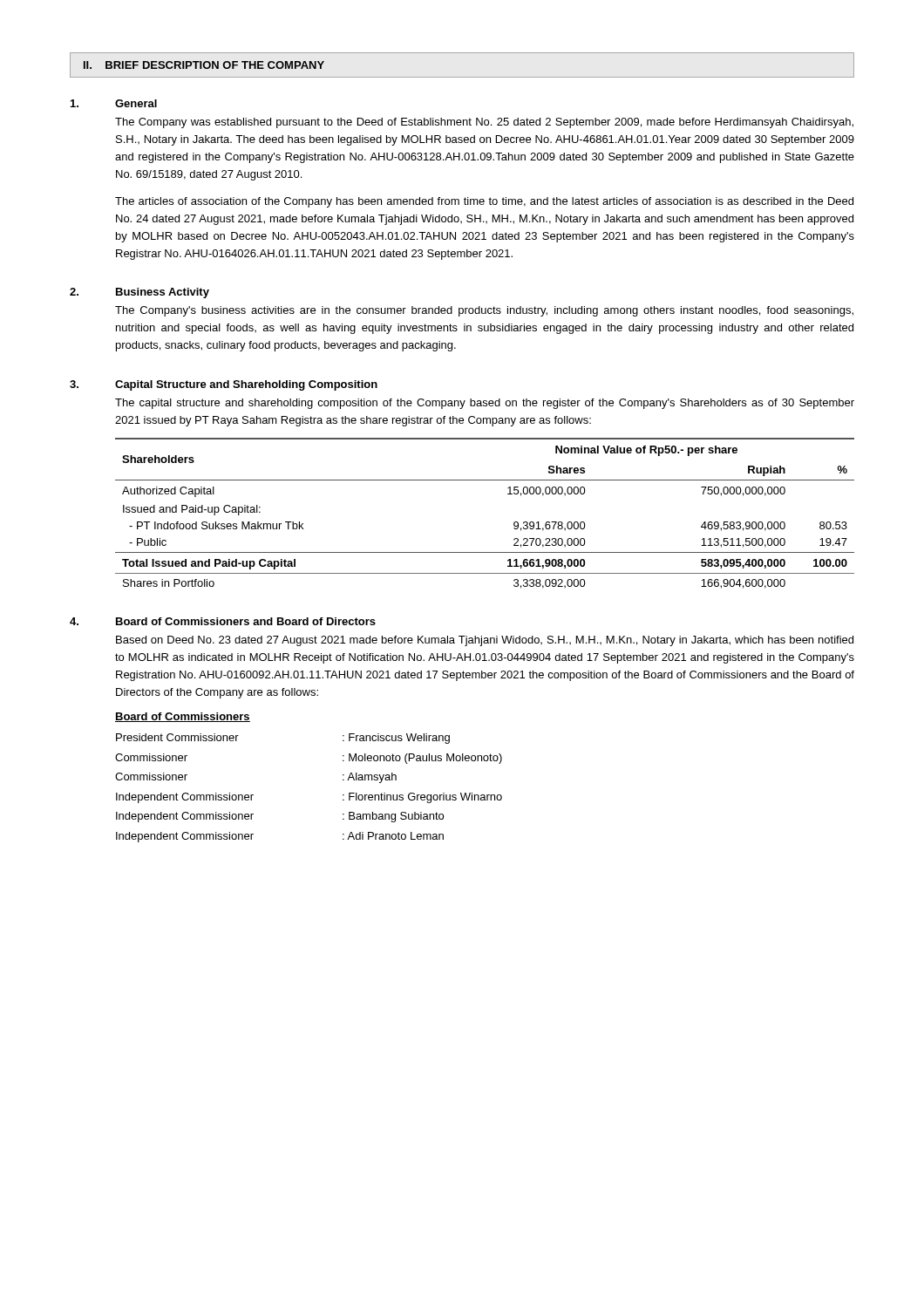Click a table

(485, 515)
